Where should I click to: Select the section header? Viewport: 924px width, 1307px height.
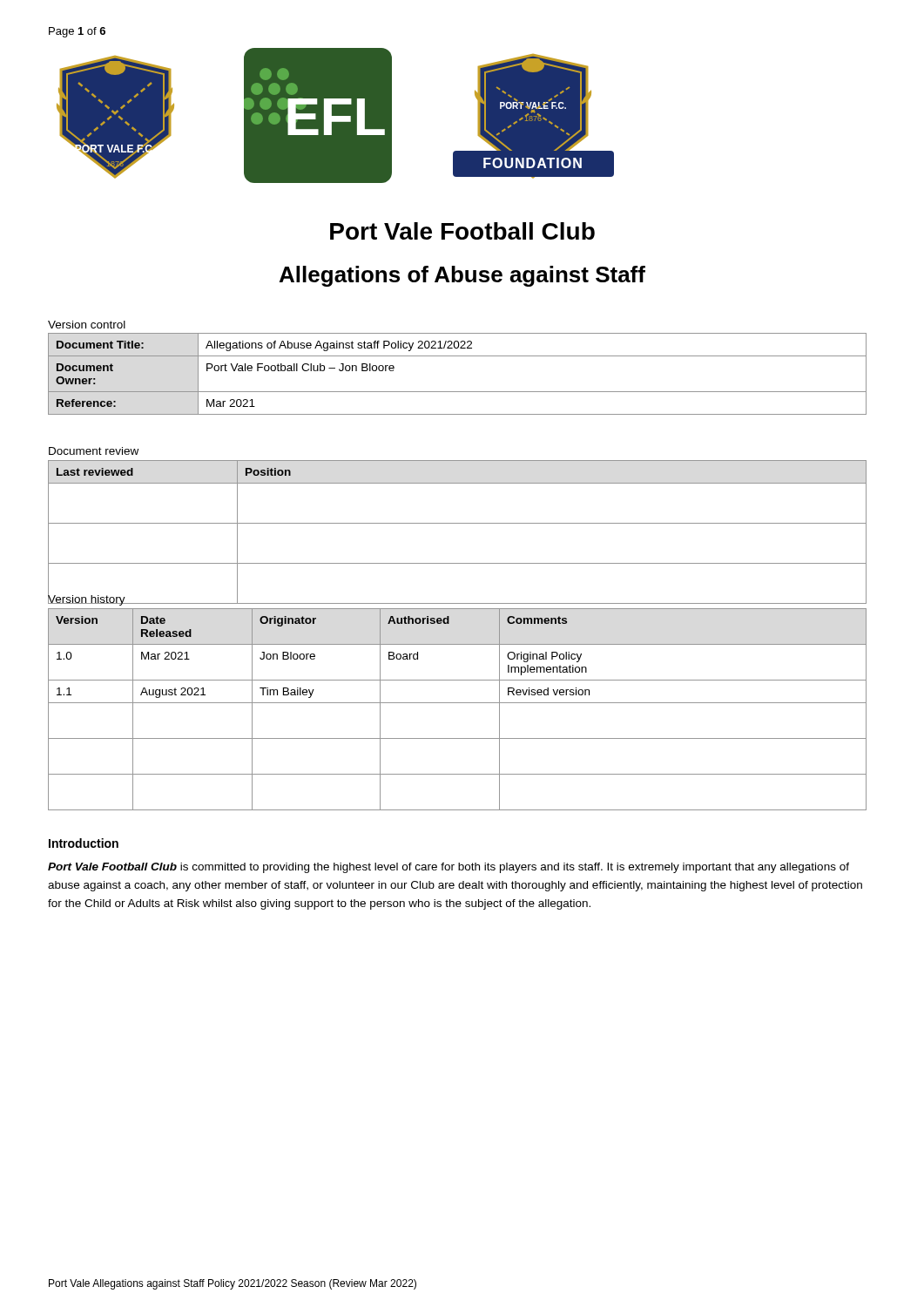coord(83,843)
